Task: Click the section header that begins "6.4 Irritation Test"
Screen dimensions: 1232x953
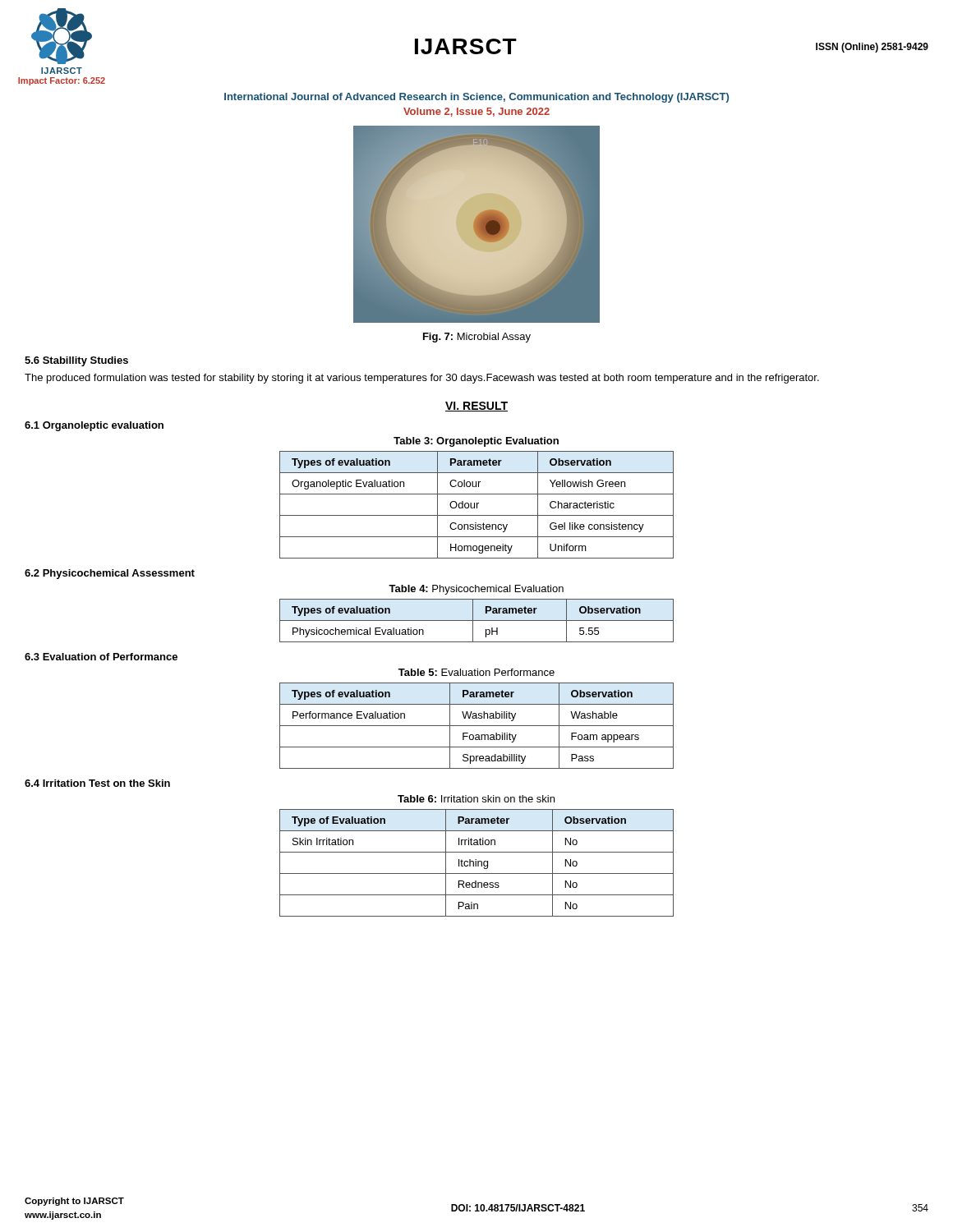Action: [x=98, y=783]
